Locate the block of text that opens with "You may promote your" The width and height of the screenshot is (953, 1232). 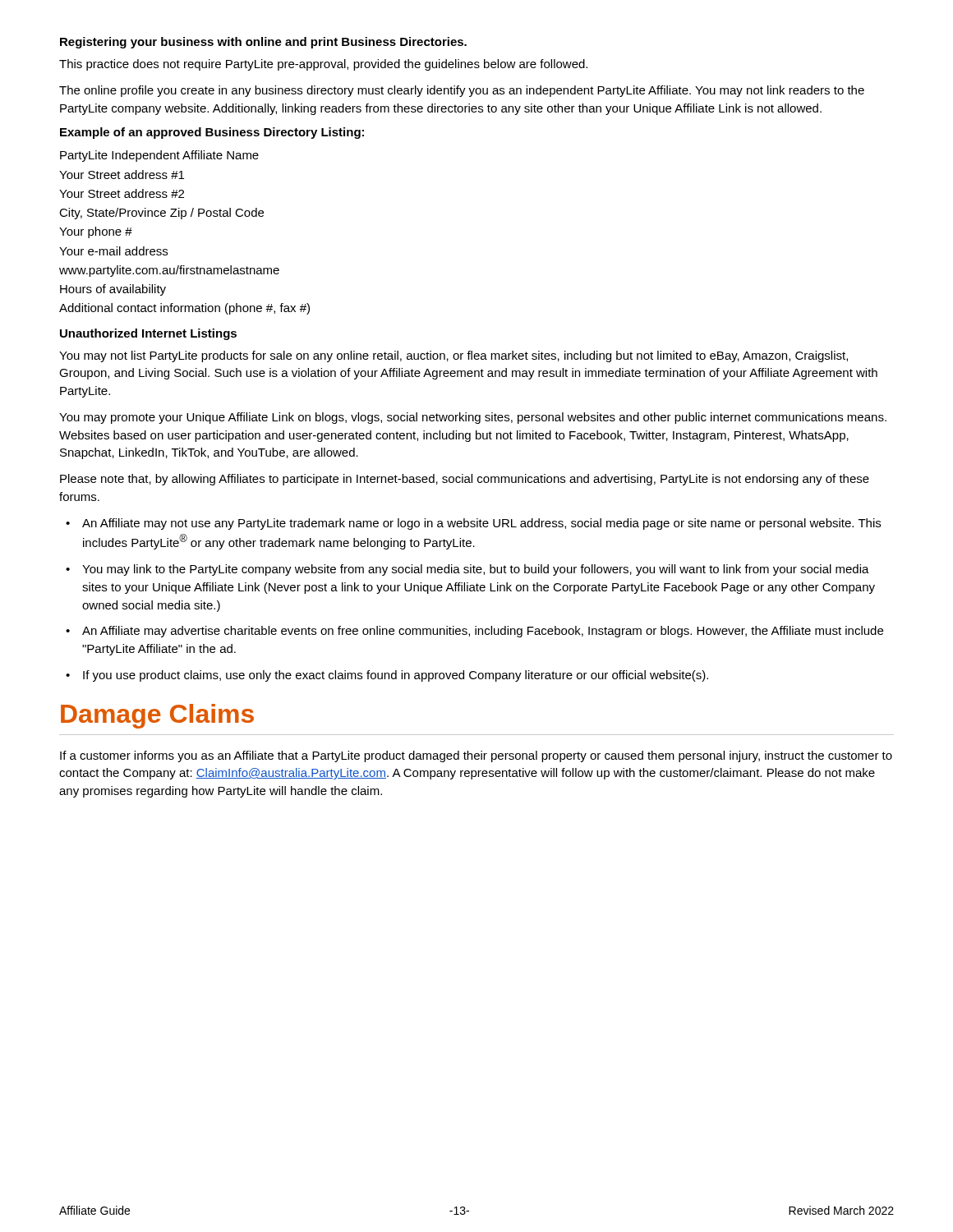[x=473, y=434]
